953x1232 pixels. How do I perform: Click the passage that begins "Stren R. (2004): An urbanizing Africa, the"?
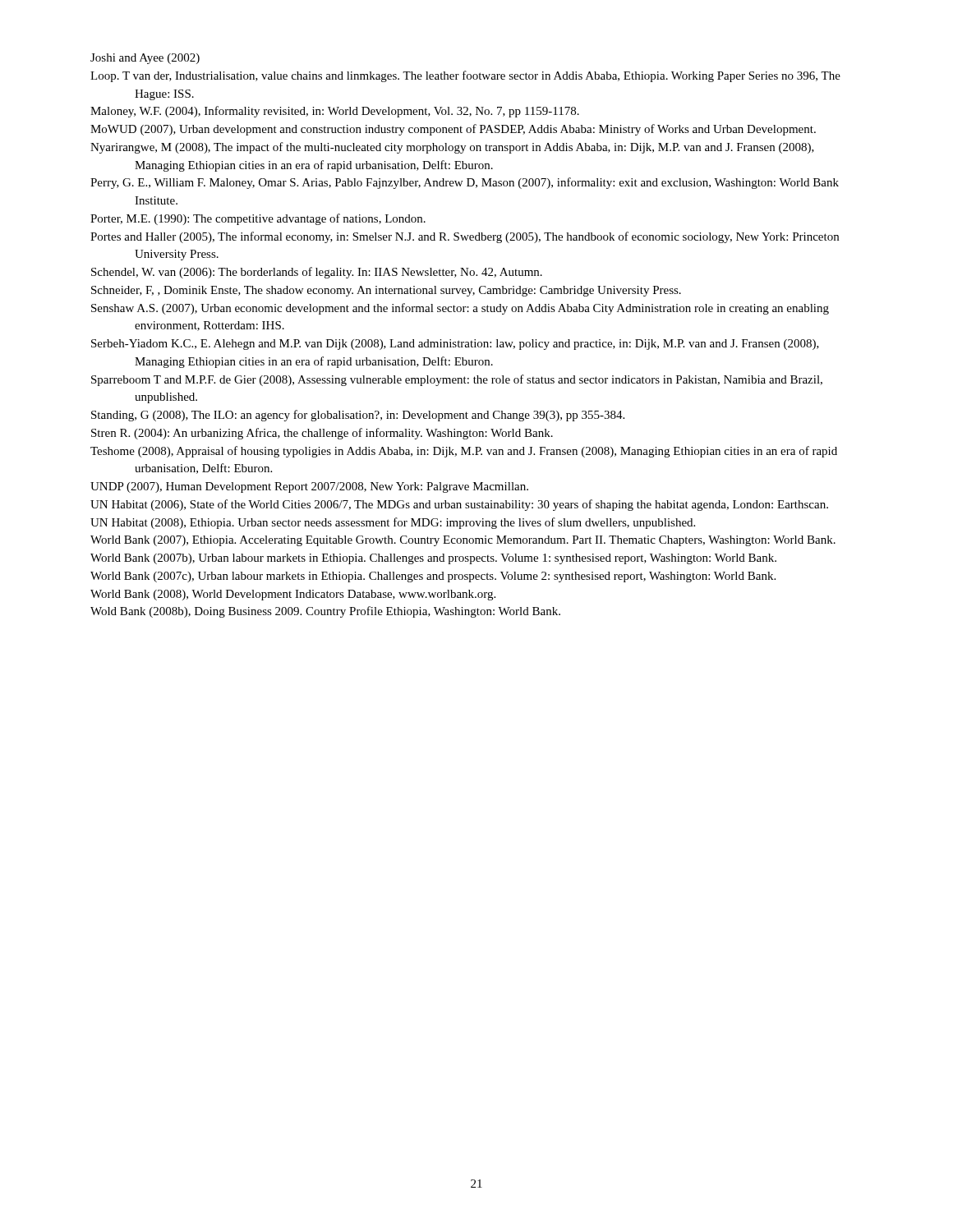322,433
